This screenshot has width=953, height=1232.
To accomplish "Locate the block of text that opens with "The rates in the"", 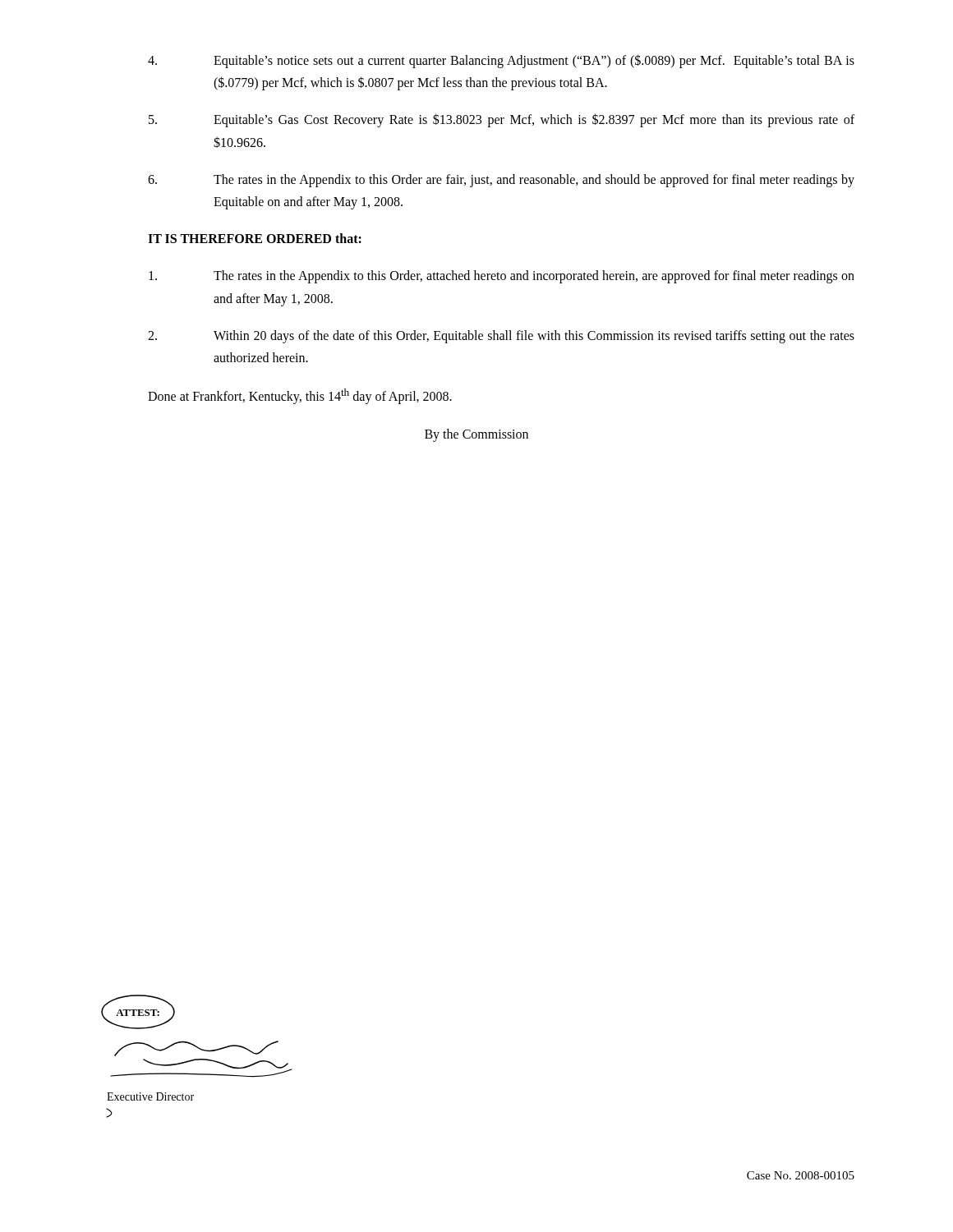I will [x=476, y=287].
